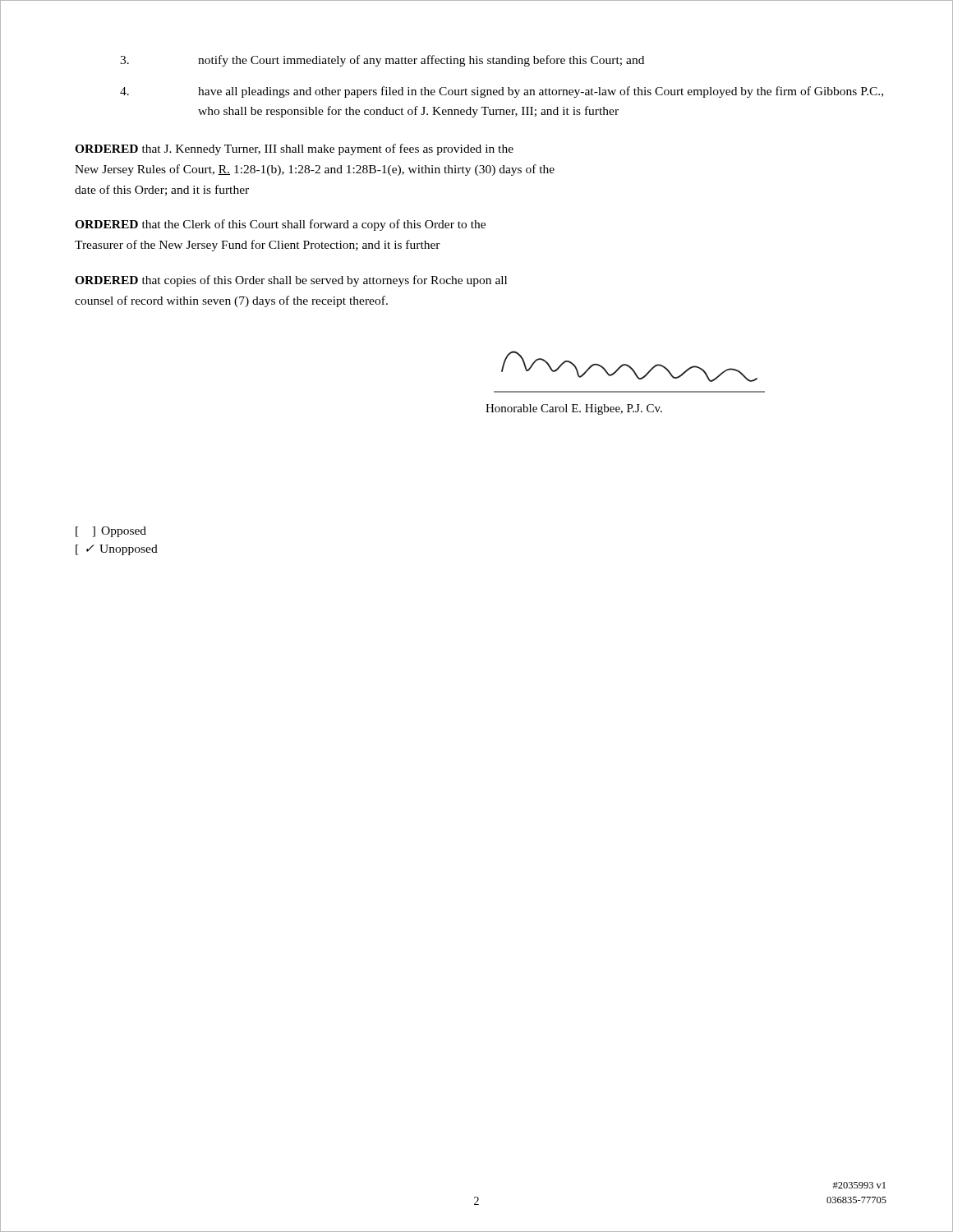This screenshot has width=953, height=1232.
Task: Find "[ ✓ Unopposed" on this page
Action: coord(116,548)
